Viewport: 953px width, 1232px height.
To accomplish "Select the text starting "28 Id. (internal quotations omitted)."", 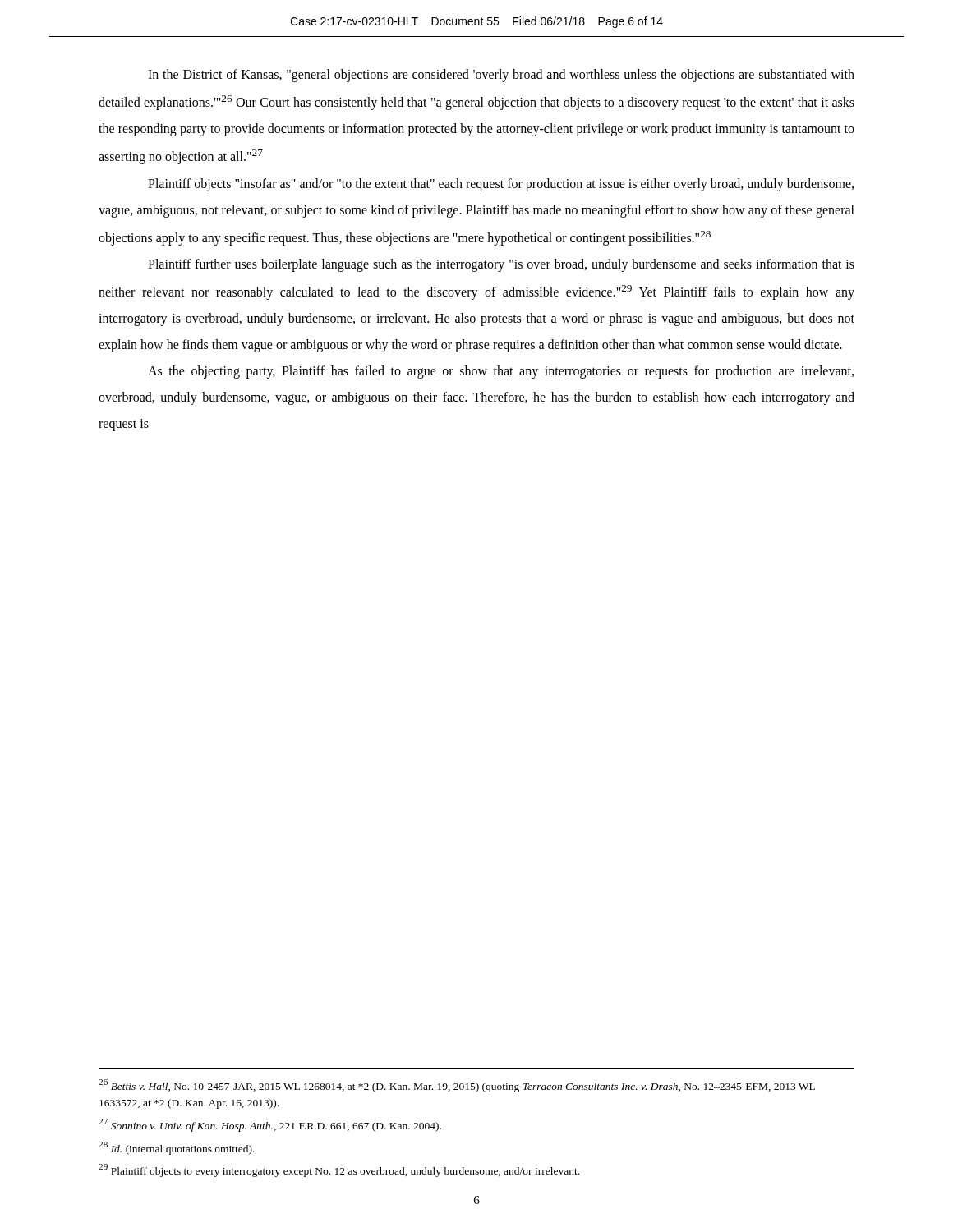I will (177, 1146).
